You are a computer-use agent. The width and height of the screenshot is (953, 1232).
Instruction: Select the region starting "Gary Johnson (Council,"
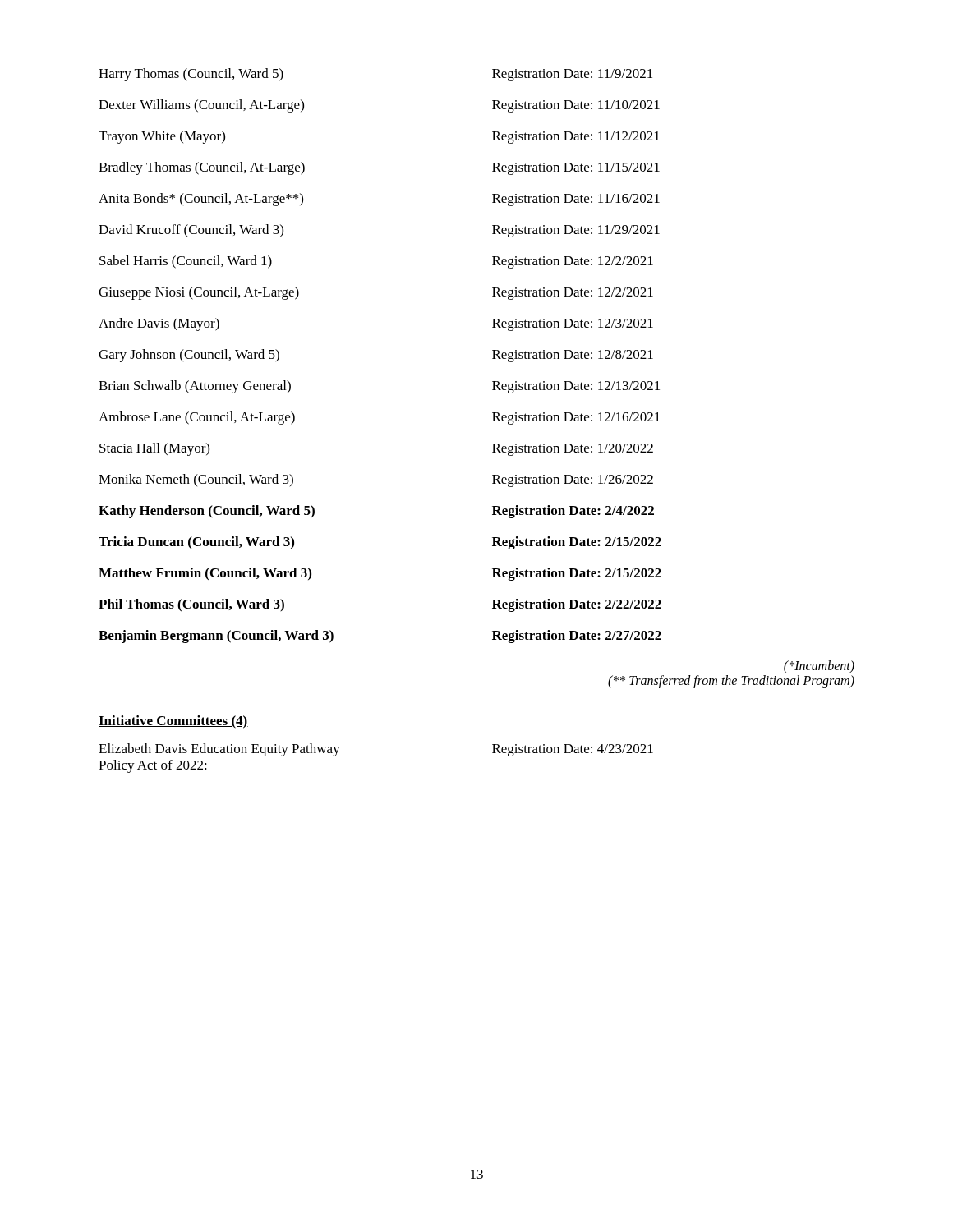pos(186,355)
